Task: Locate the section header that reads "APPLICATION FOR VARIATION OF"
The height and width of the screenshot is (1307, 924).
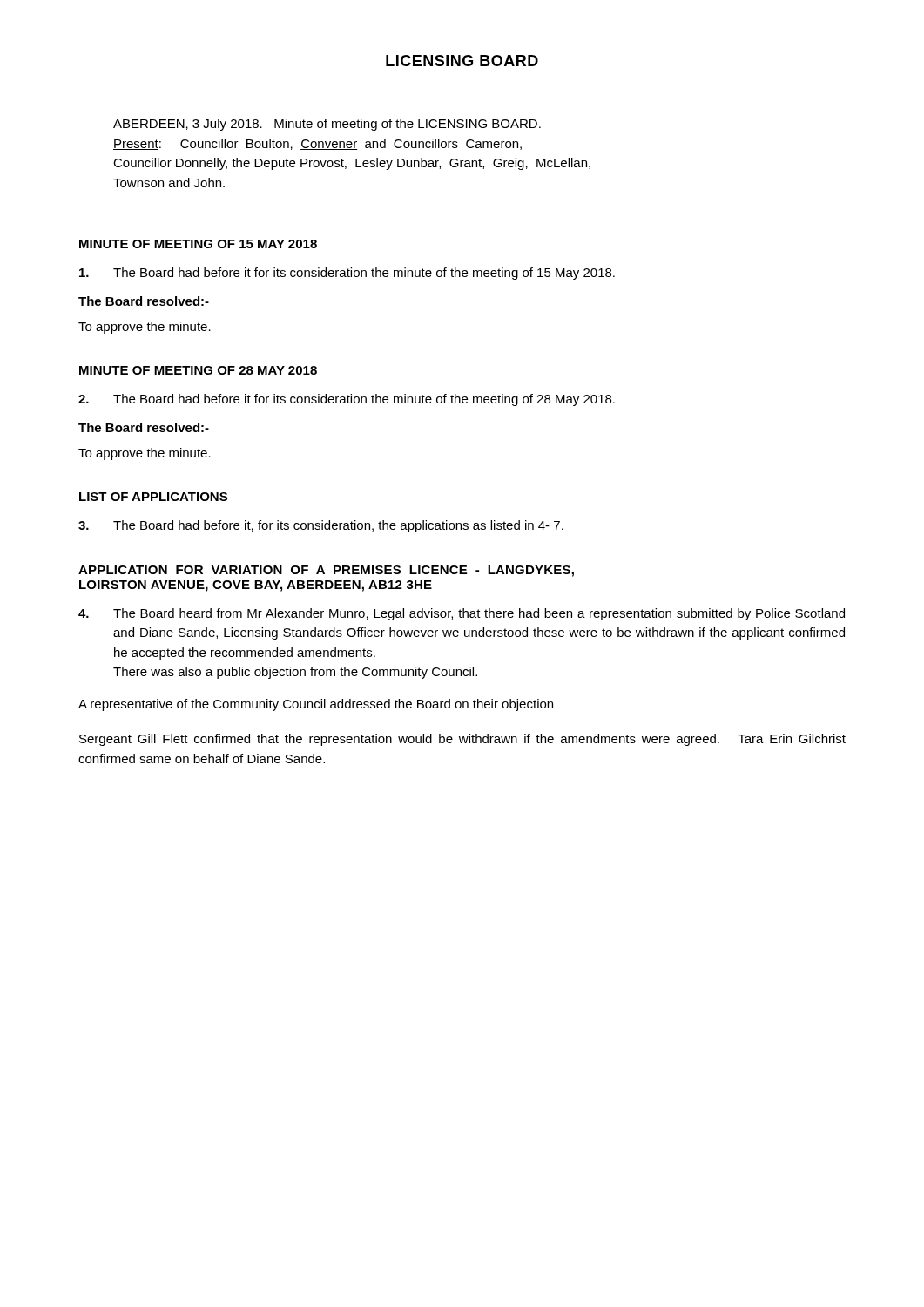Action: point(327,576)
